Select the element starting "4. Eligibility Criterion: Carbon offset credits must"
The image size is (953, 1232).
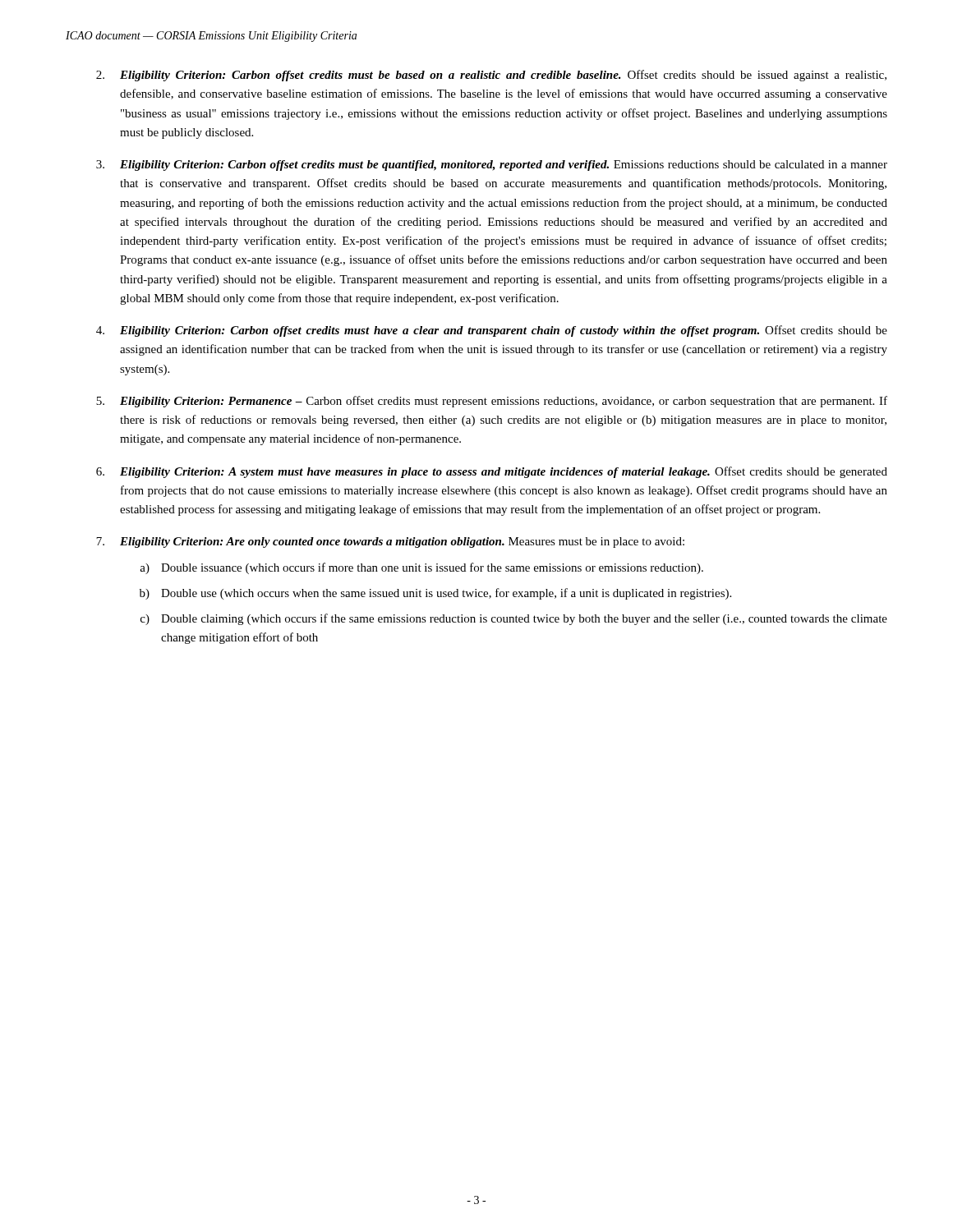click(476, 350)
